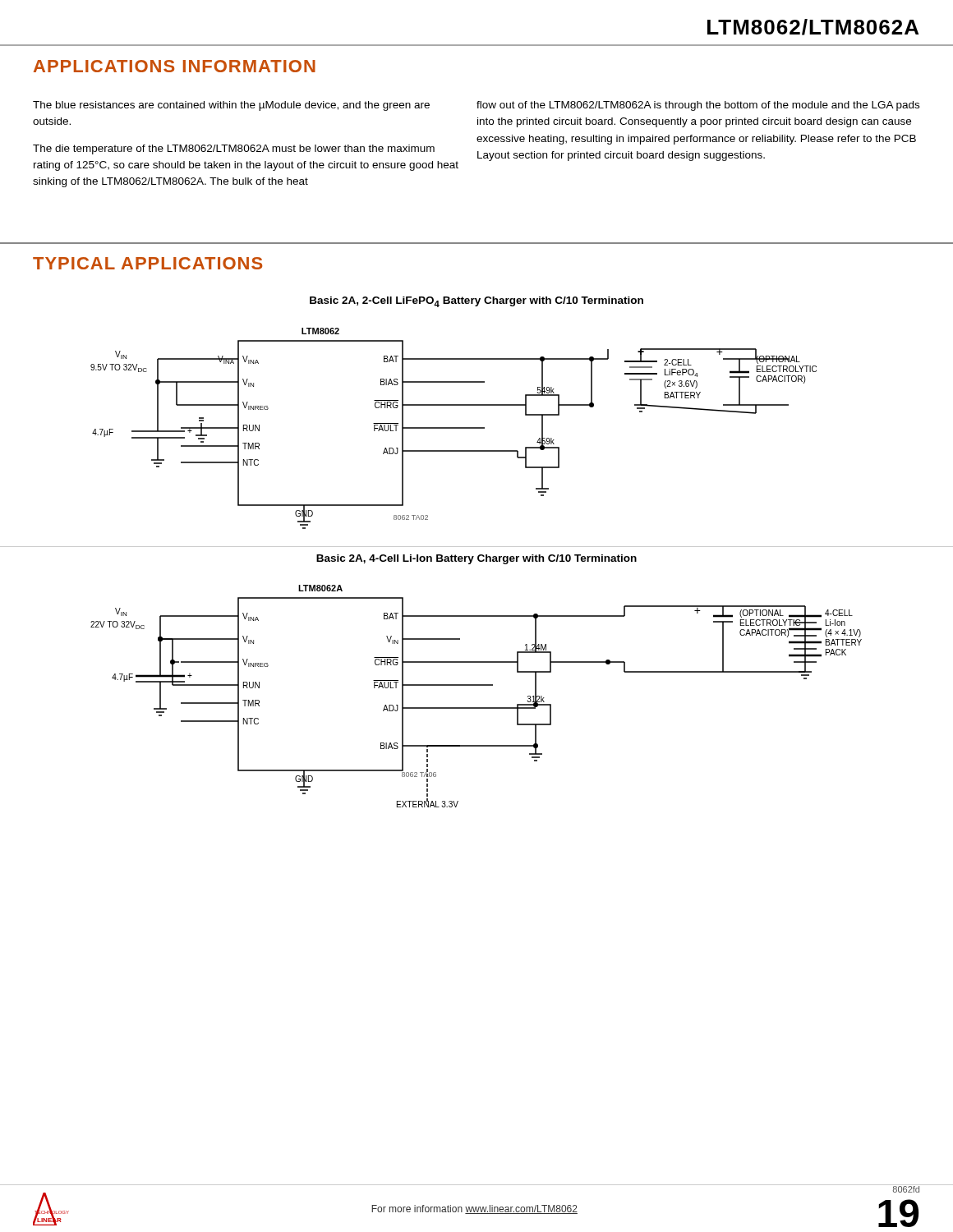
Task: Click on the caption containing "Basic 2A, 2-Cell"
Action: point(476,301)
